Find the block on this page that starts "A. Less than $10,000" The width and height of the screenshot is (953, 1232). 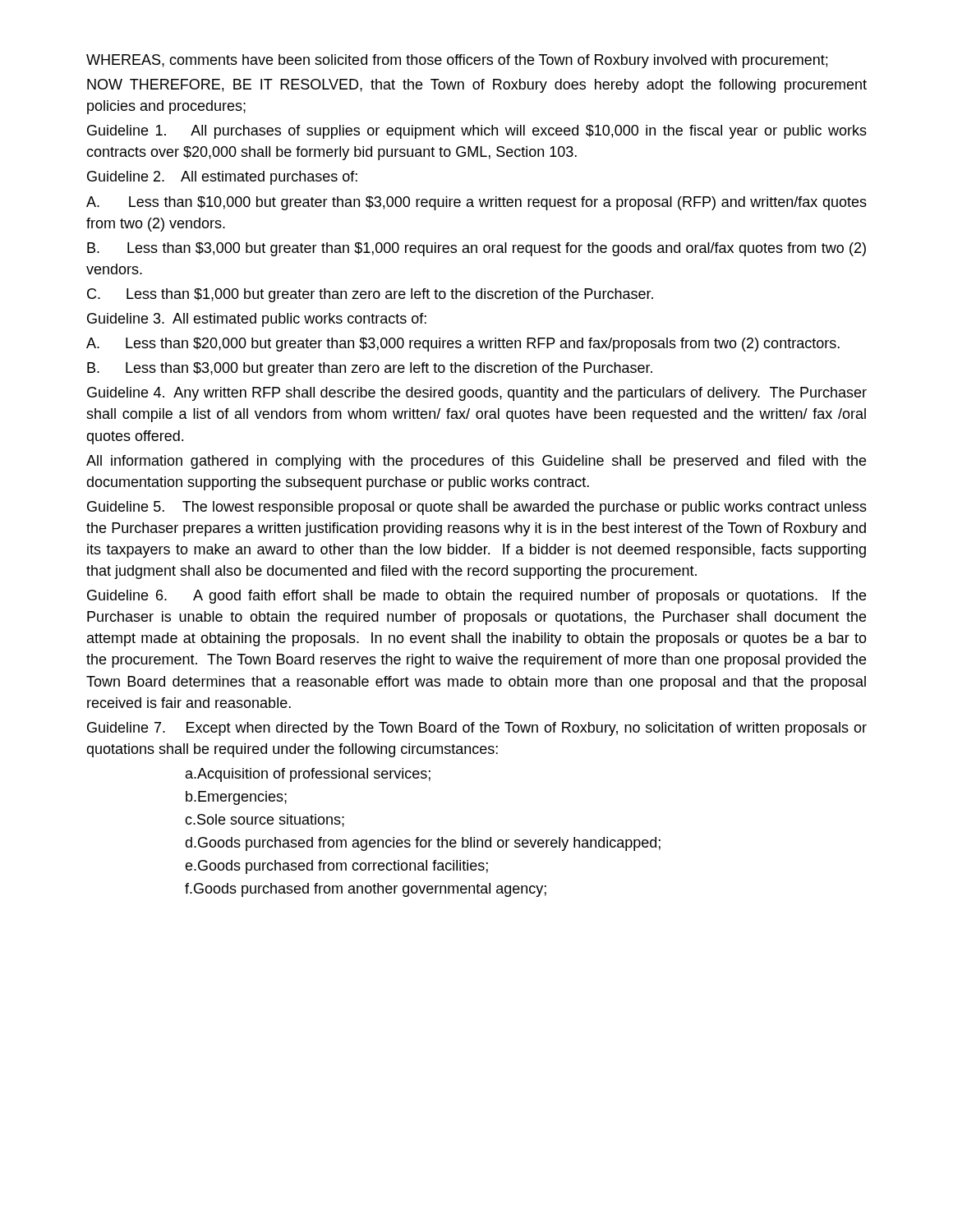476,212
